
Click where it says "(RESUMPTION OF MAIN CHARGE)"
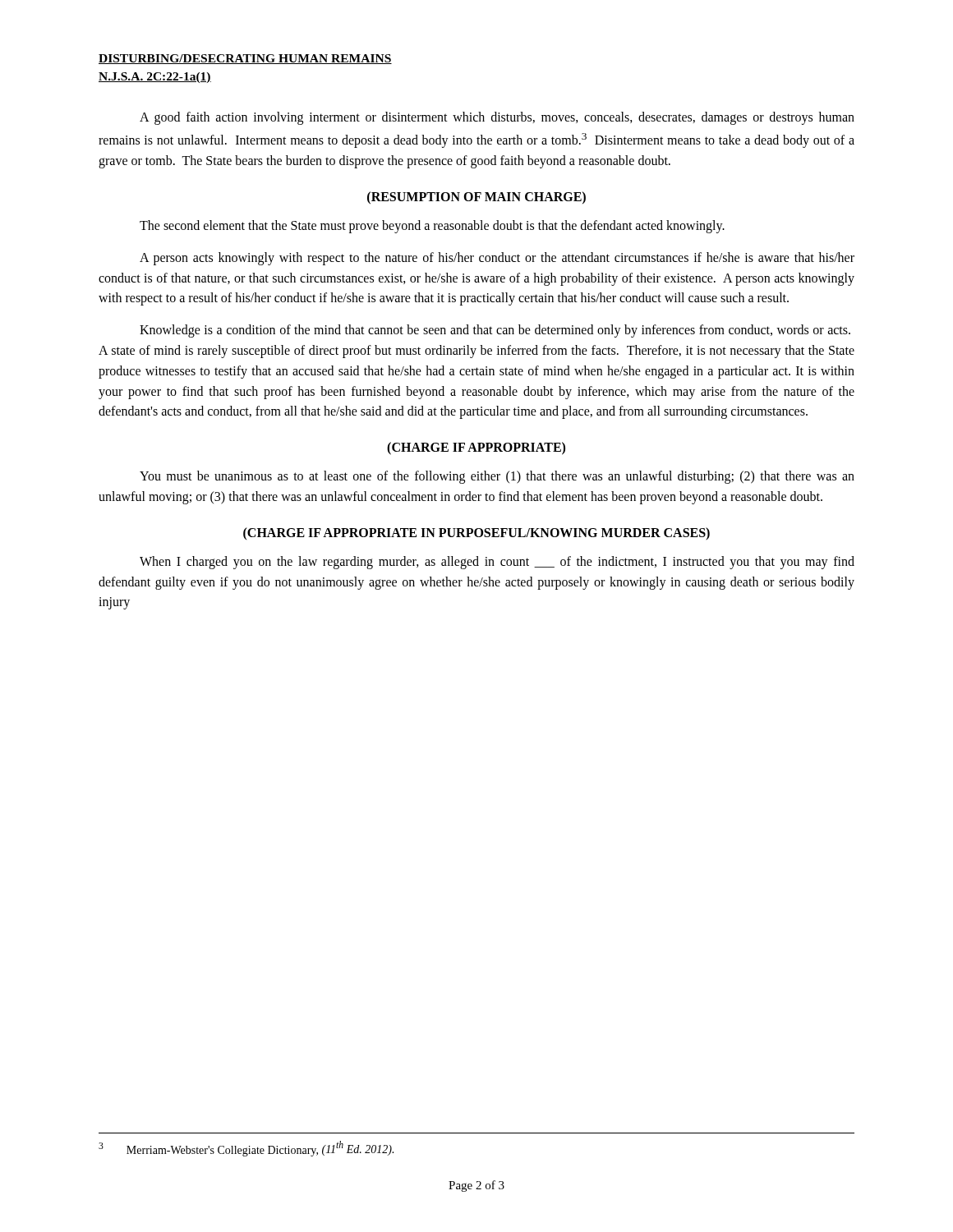tap(476, 197)
